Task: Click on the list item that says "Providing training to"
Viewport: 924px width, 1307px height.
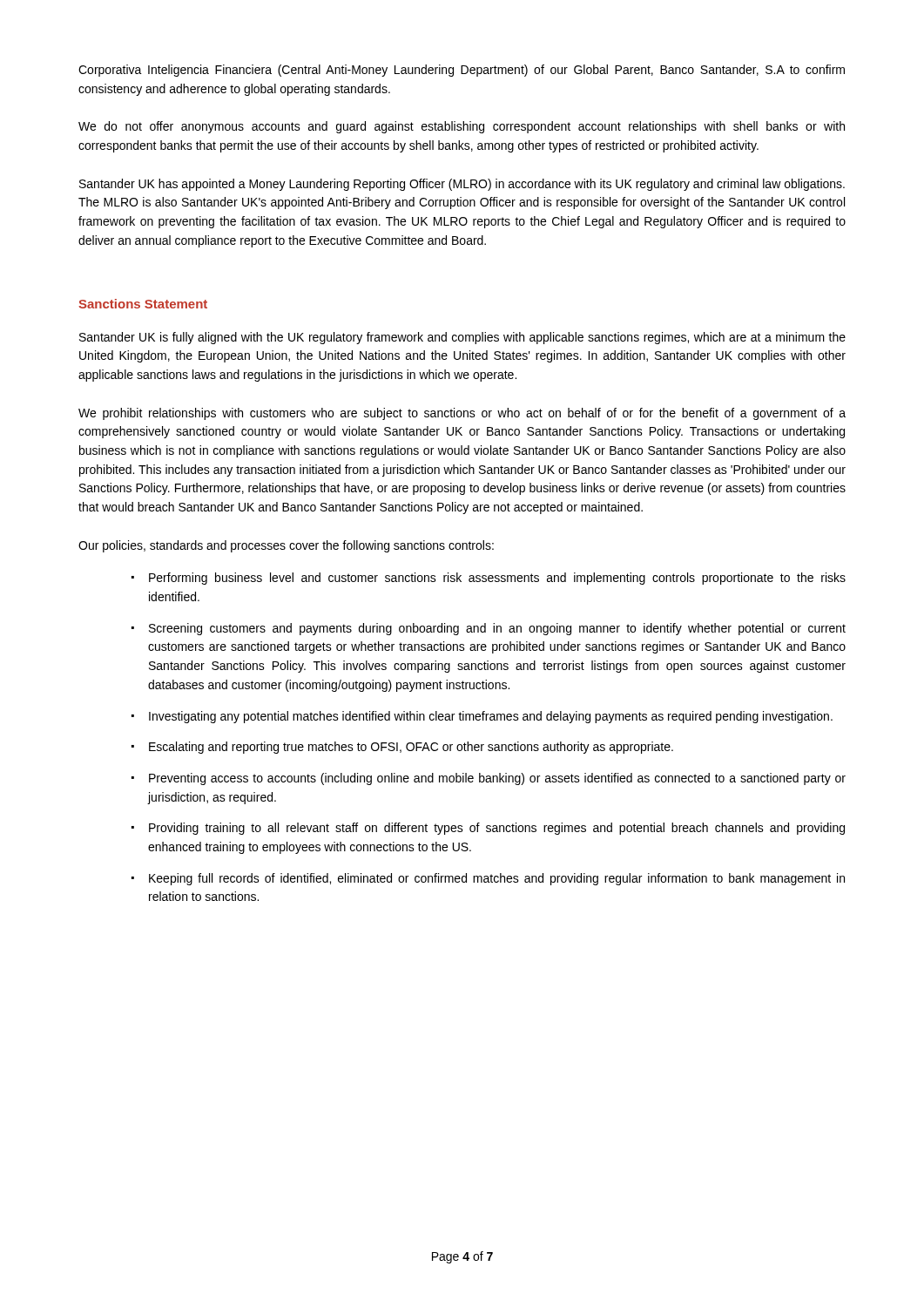Action: [x=497, y=837]
